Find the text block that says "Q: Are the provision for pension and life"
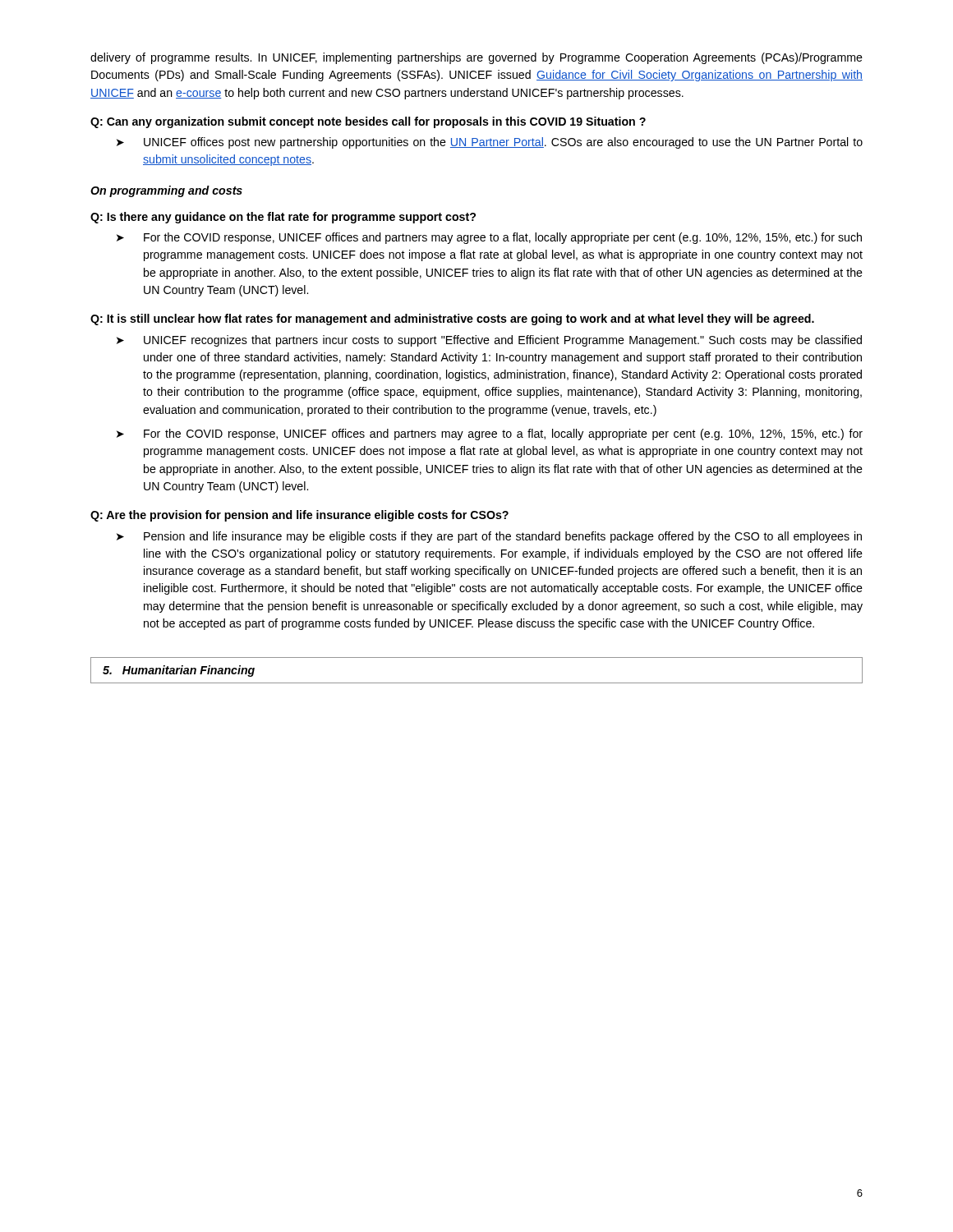 point(300,515)
